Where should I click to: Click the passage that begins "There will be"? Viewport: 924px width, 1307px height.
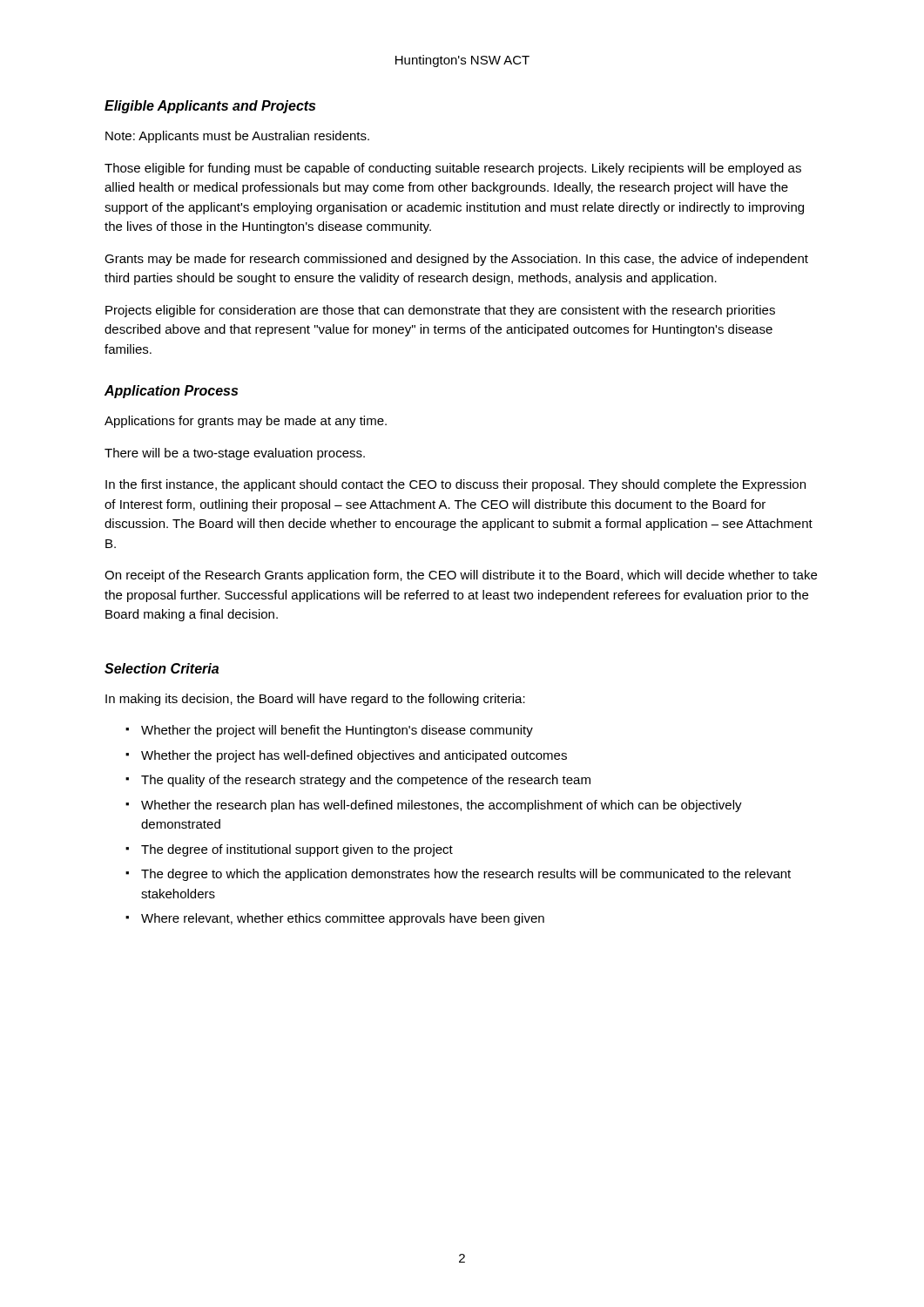point(235,452)
